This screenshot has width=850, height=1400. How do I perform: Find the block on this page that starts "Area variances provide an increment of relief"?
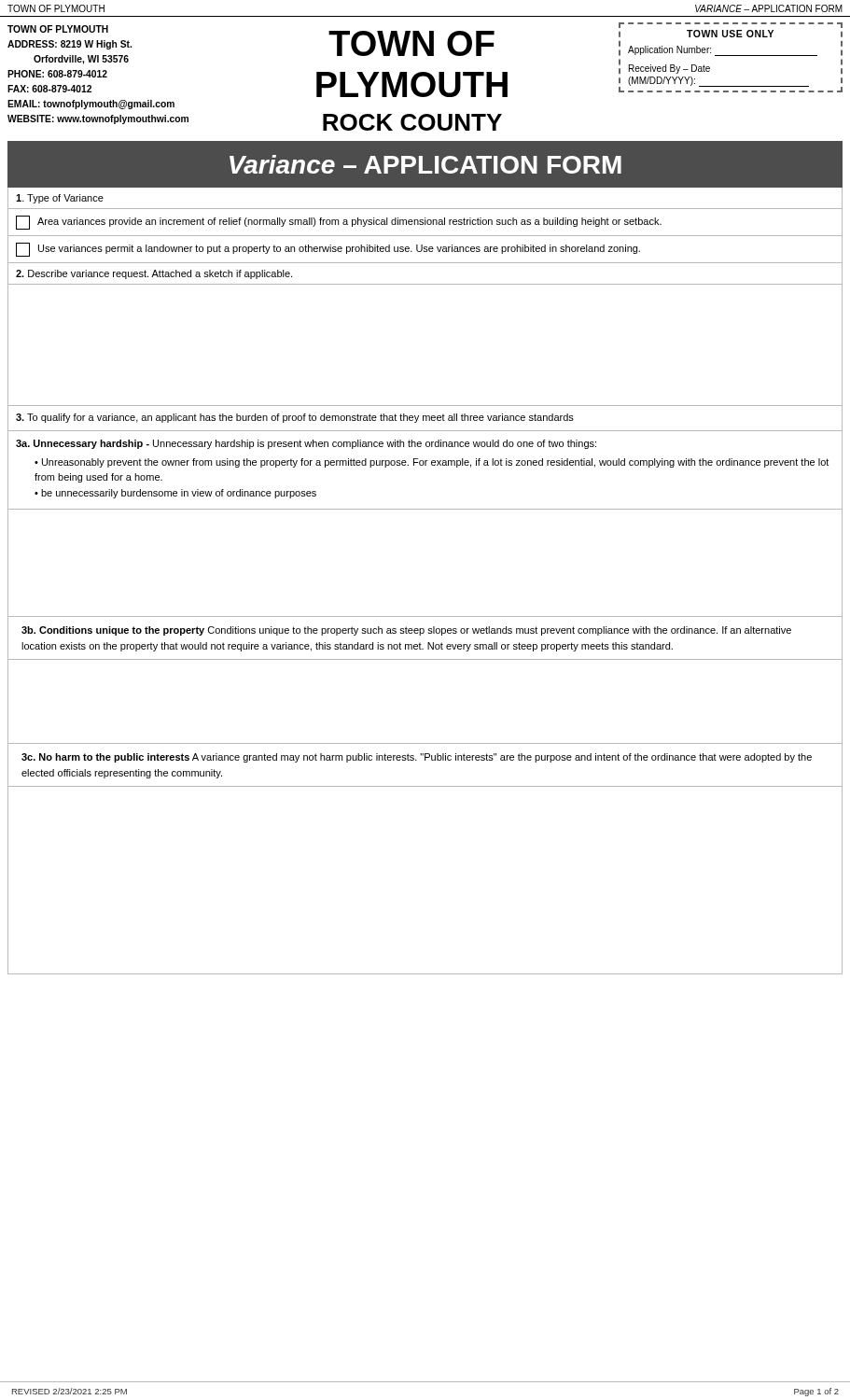425,222
